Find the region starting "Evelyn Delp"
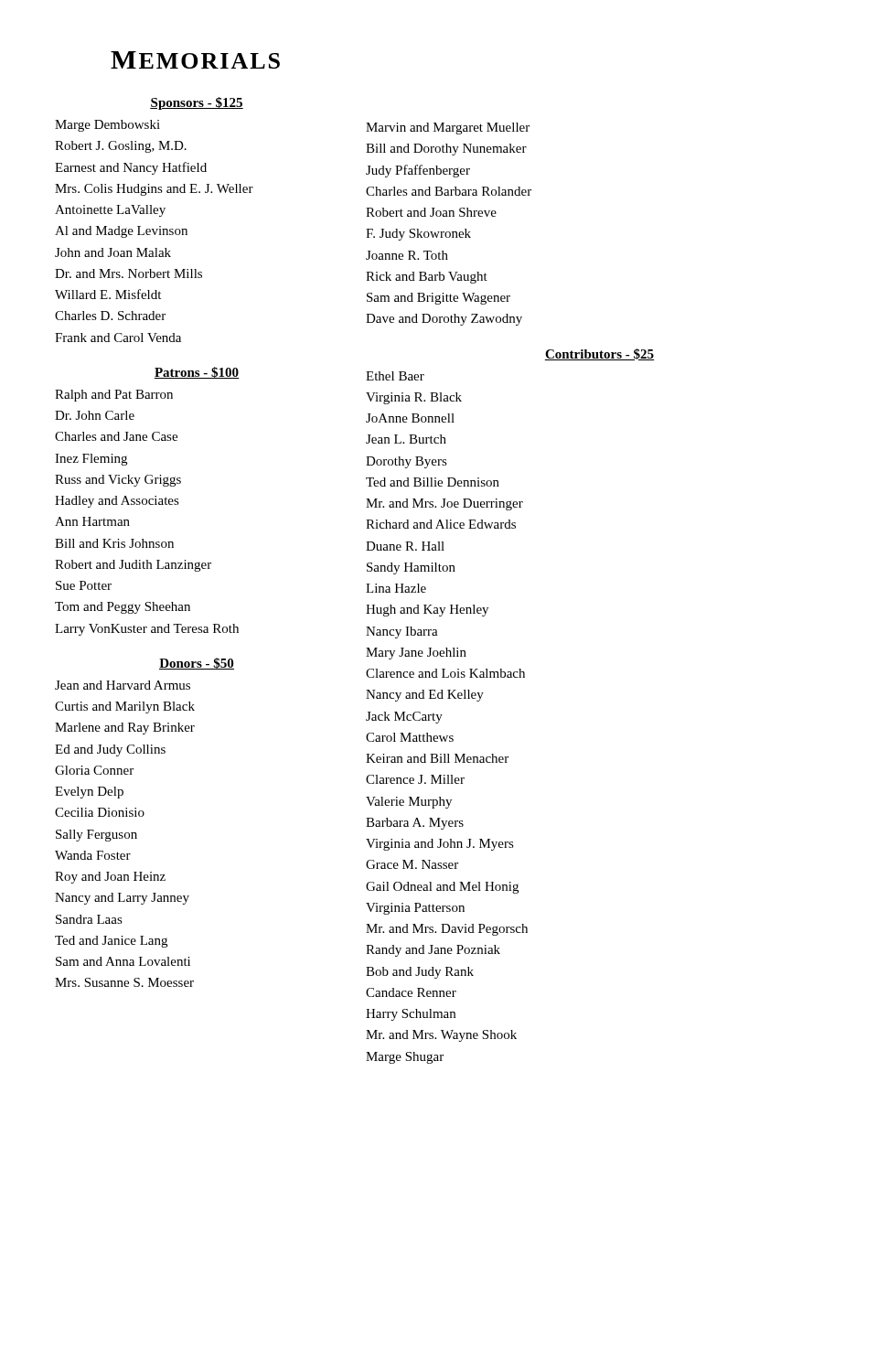This screenshot has width=888, height=1372. coord(89,791)
